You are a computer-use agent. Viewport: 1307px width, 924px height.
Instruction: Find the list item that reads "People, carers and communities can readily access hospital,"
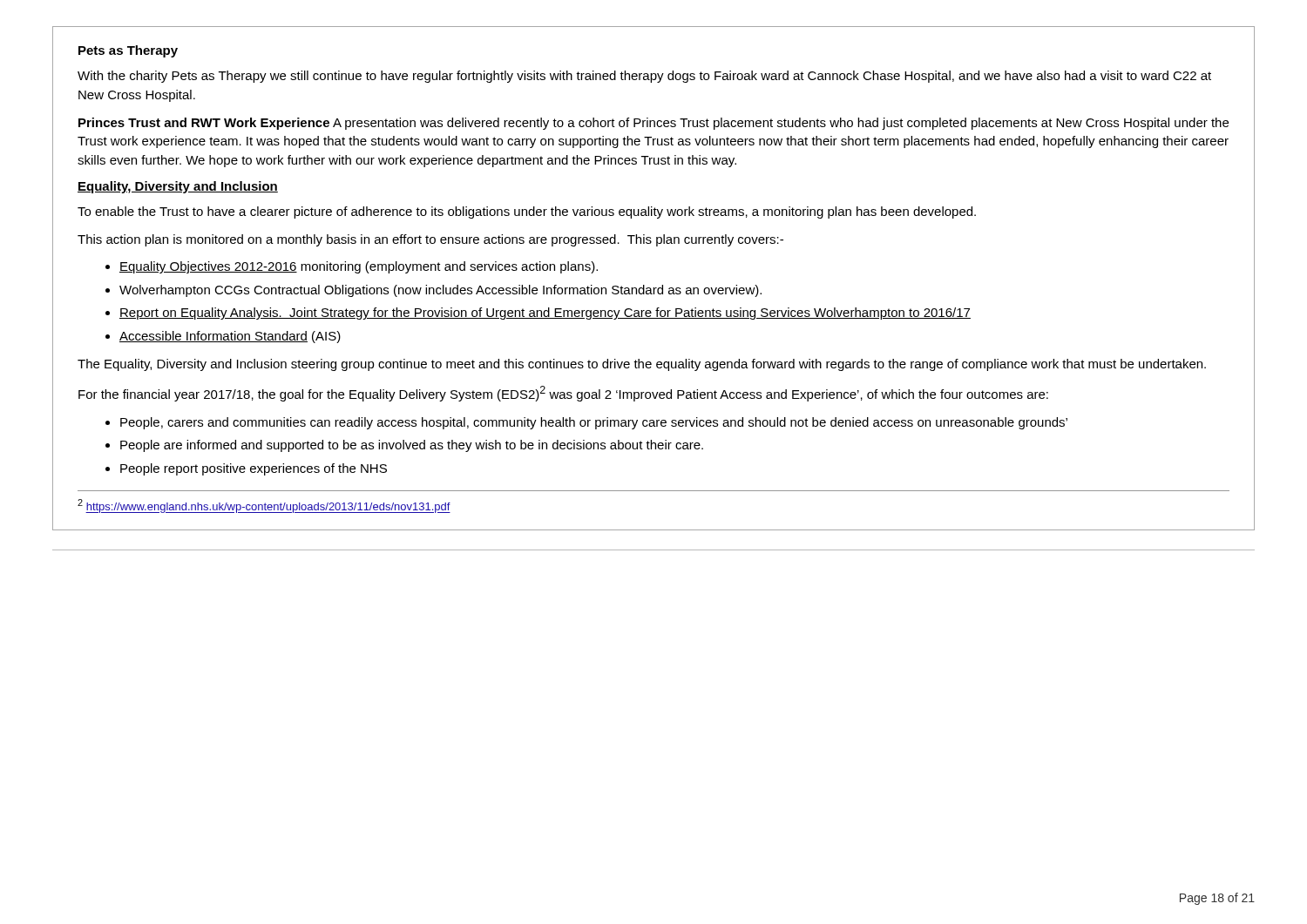tap(594, 422)
